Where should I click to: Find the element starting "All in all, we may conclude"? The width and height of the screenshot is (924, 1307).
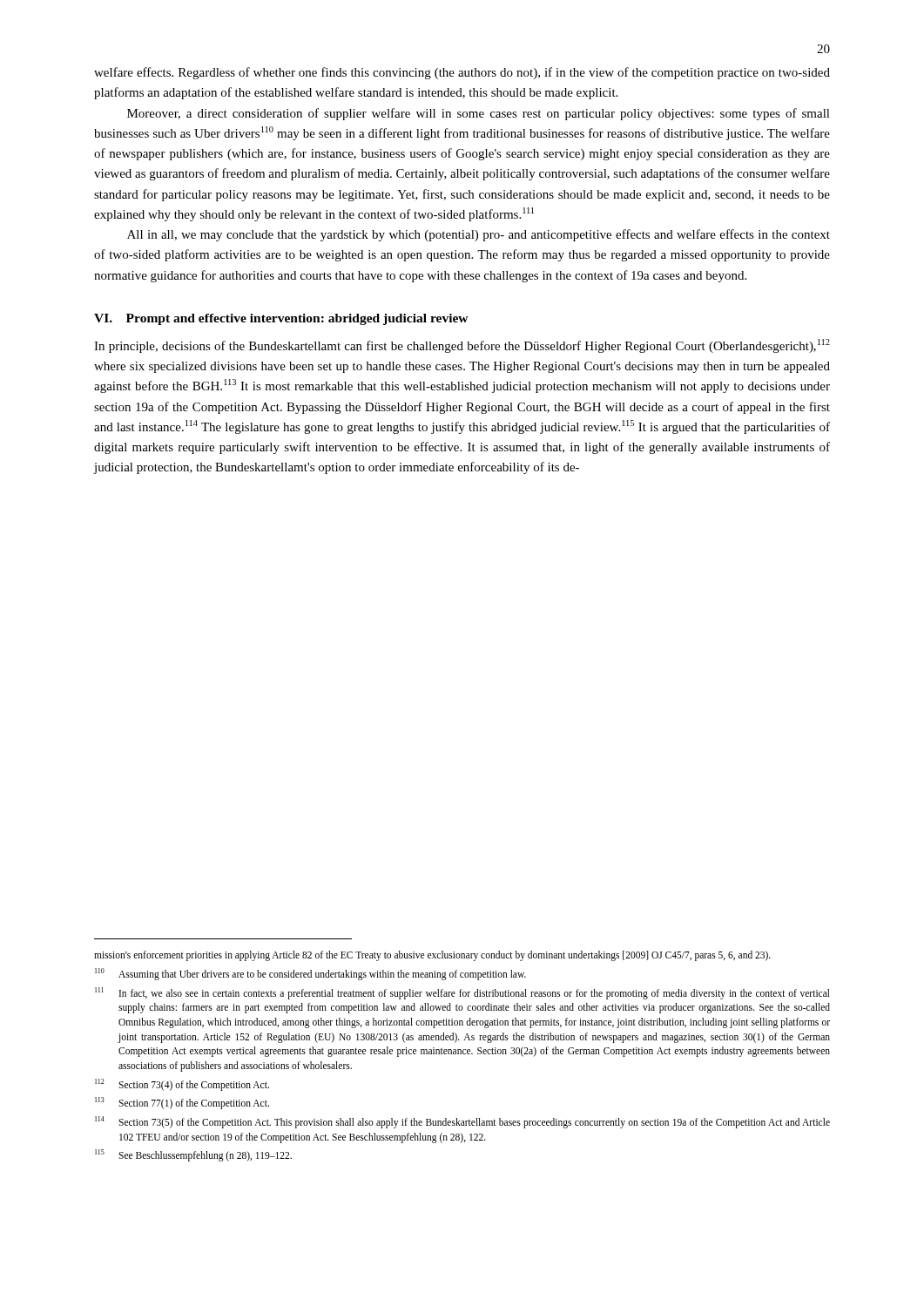pyautogui.click(x=462, y=255)
